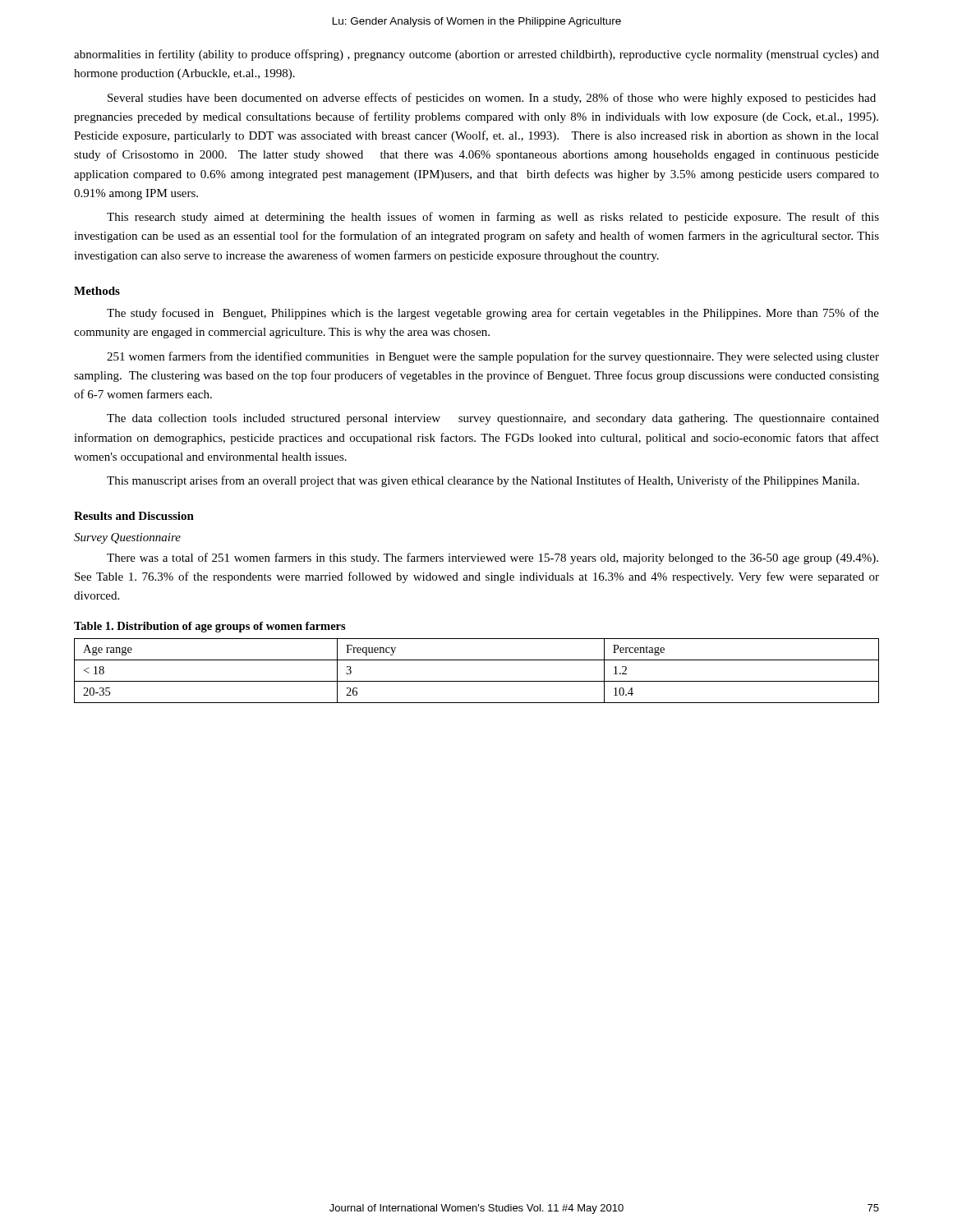Locate the table with the text "< 18"
The width and height of the screenshot is (953, 1232).
click(476, 670)
